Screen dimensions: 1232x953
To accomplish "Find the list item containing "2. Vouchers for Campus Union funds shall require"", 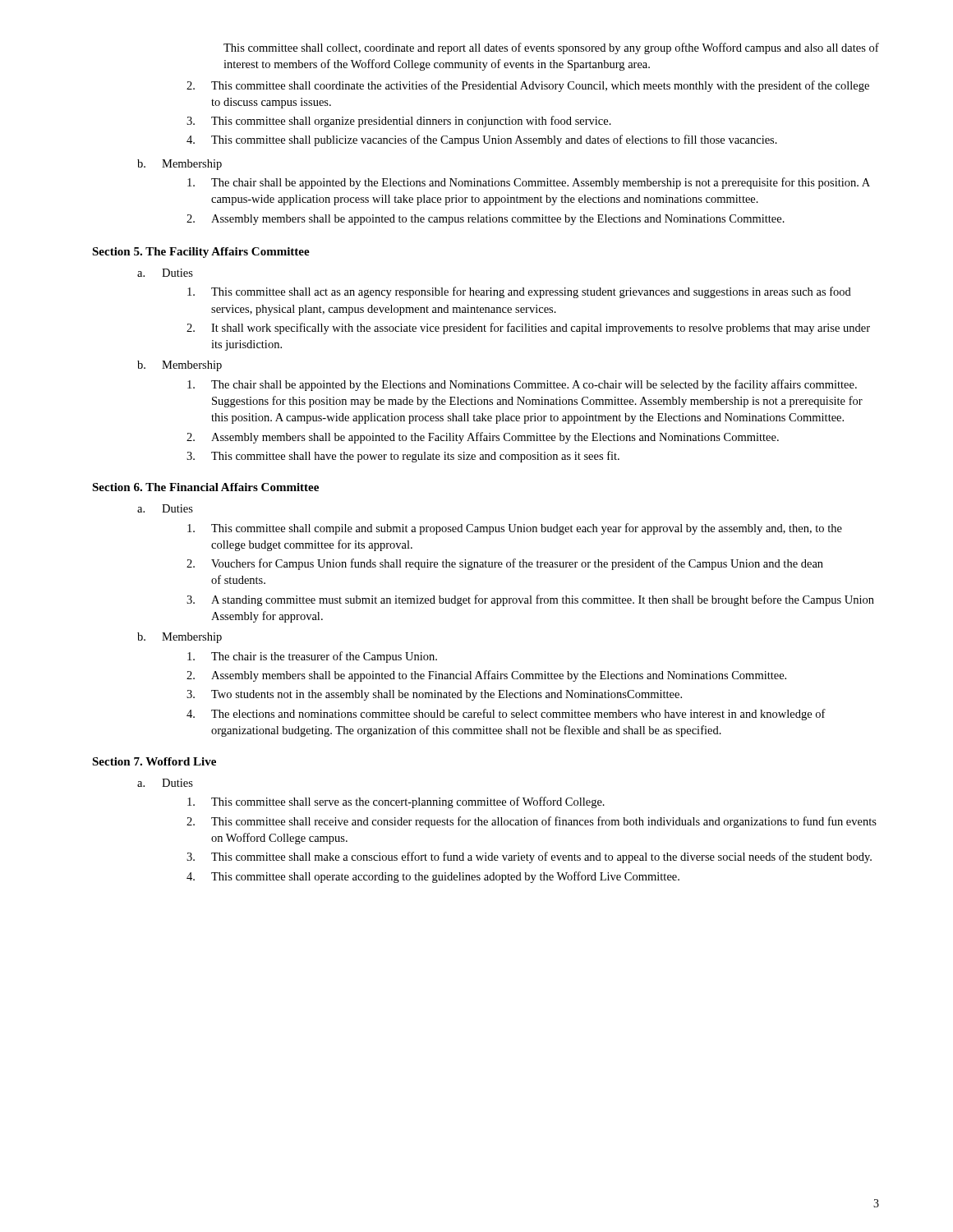I will (x=533, y=572).
